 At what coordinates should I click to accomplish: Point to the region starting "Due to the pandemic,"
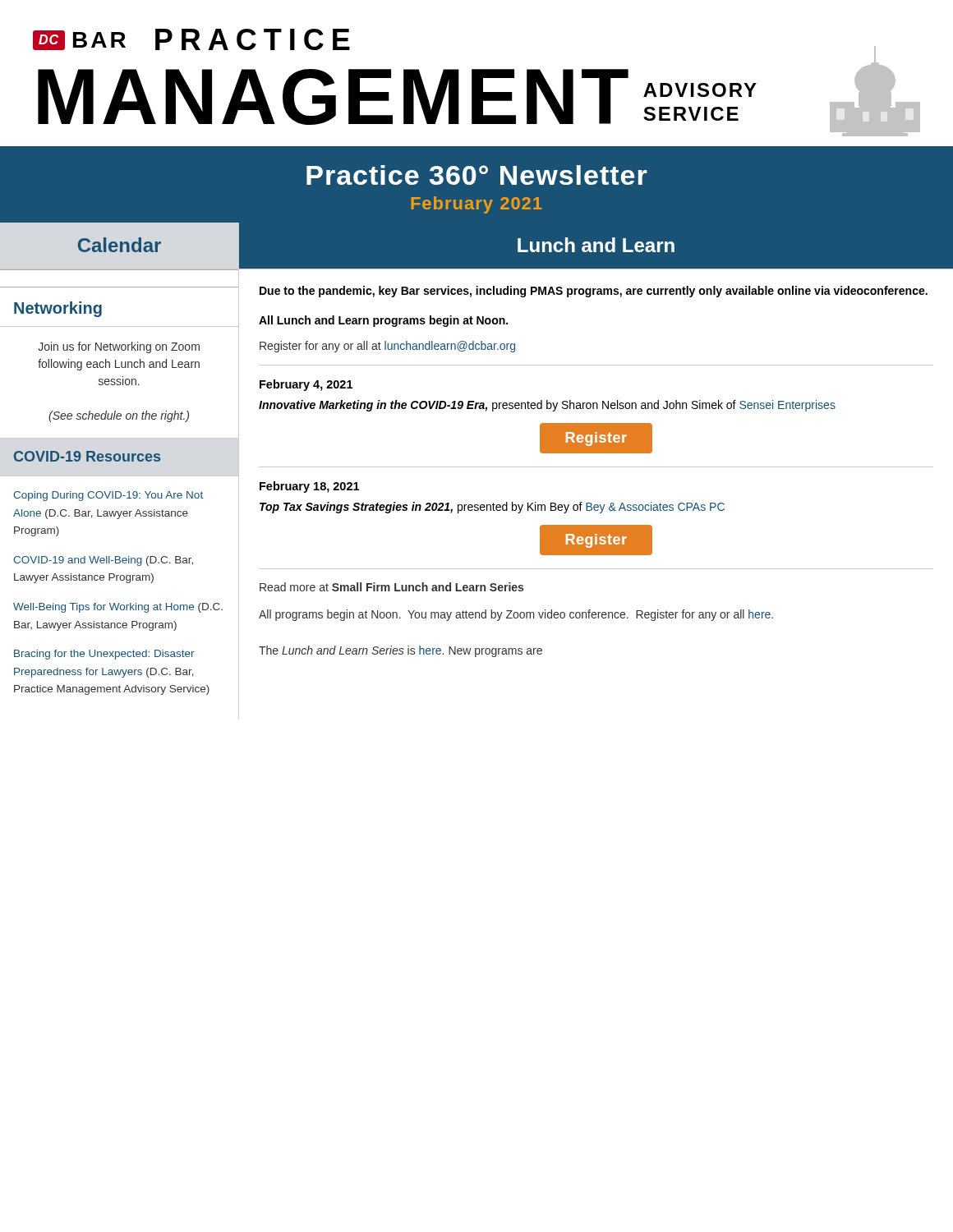pyautogui.click(x=593, y=291)
